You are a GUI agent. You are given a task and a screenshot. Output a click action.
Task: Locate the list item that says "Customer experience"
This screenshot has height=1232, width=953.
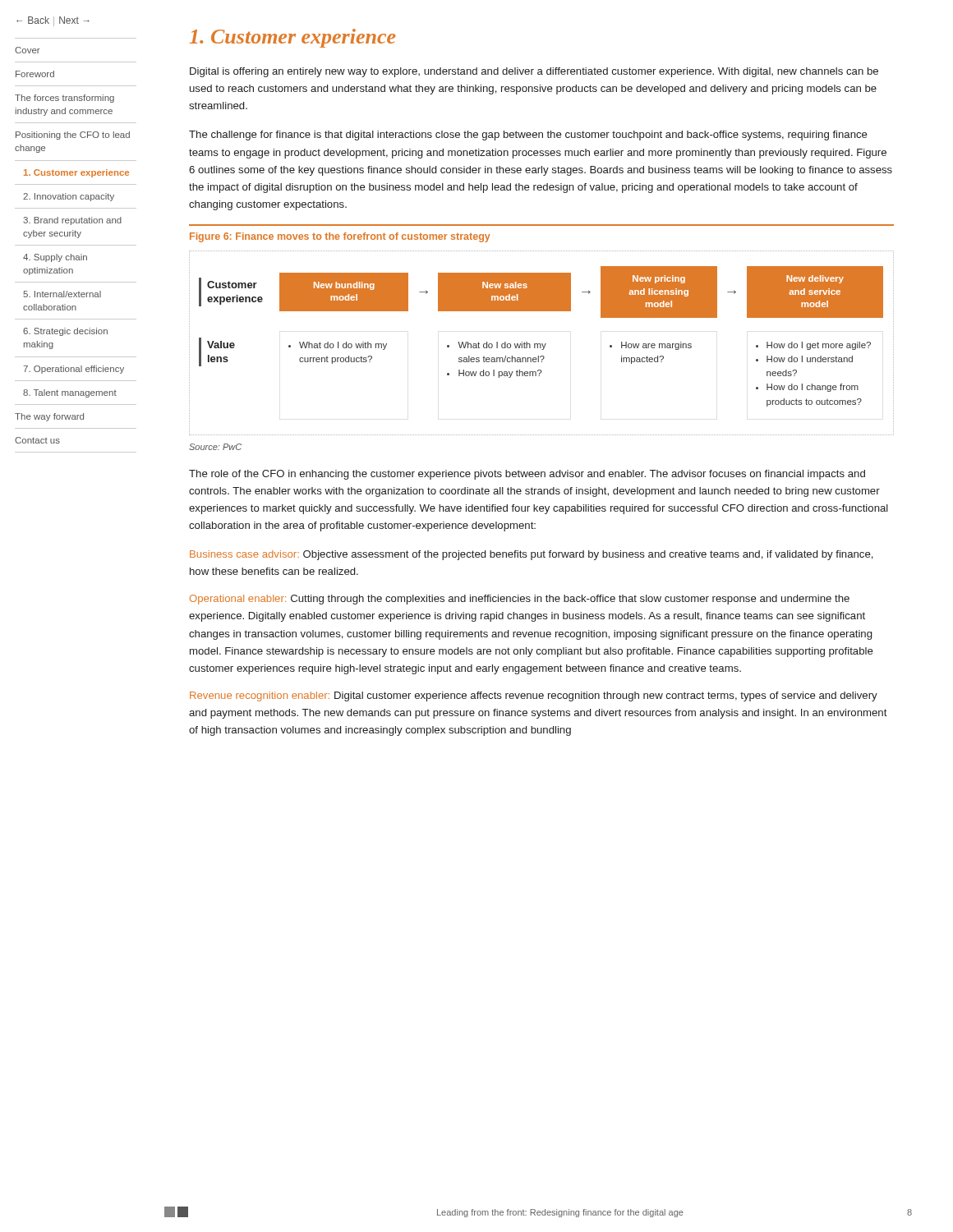[x=76, y=172]
